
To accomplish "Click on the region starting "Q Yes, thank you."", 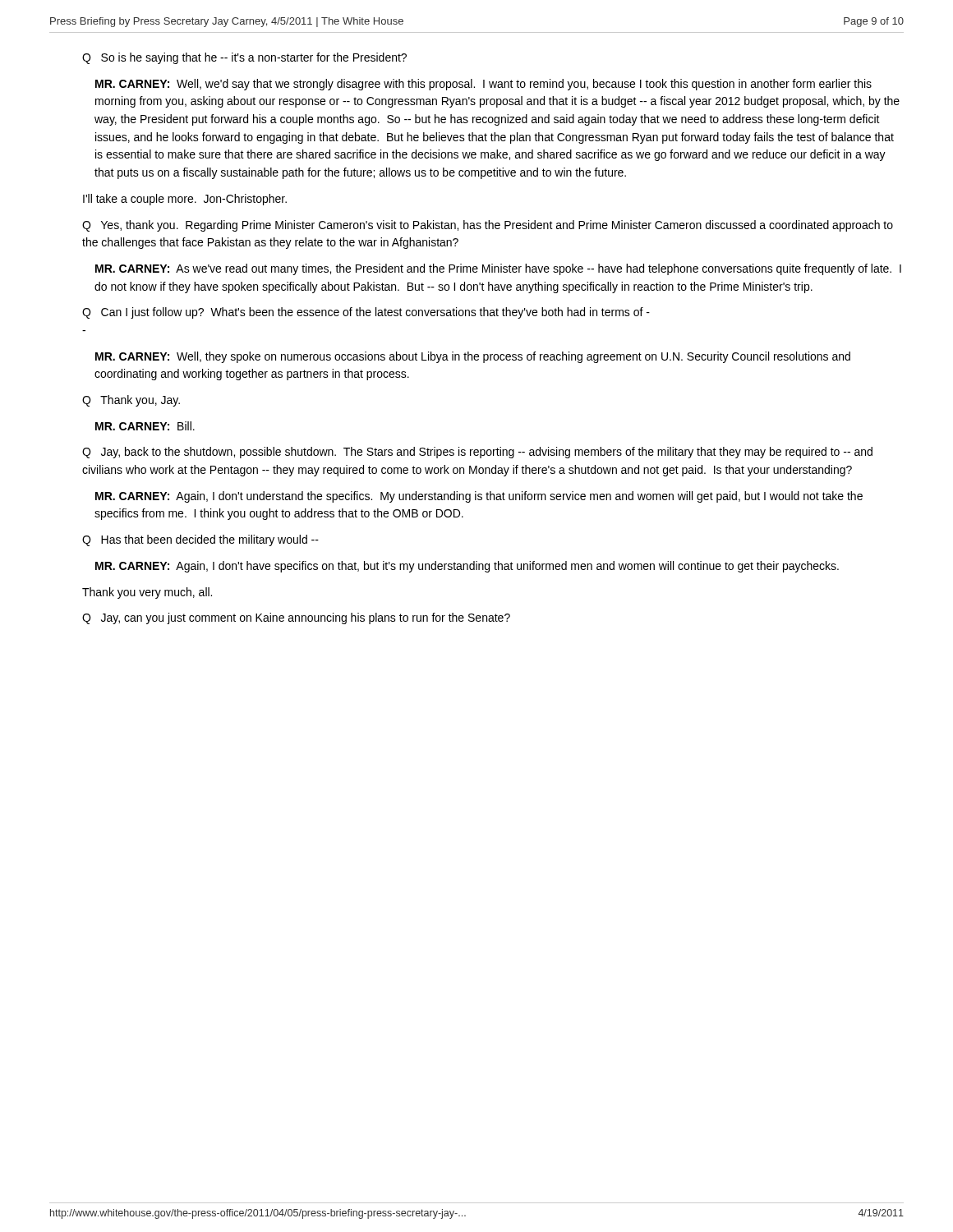I will pyautogui.click(x=488, y=234).
